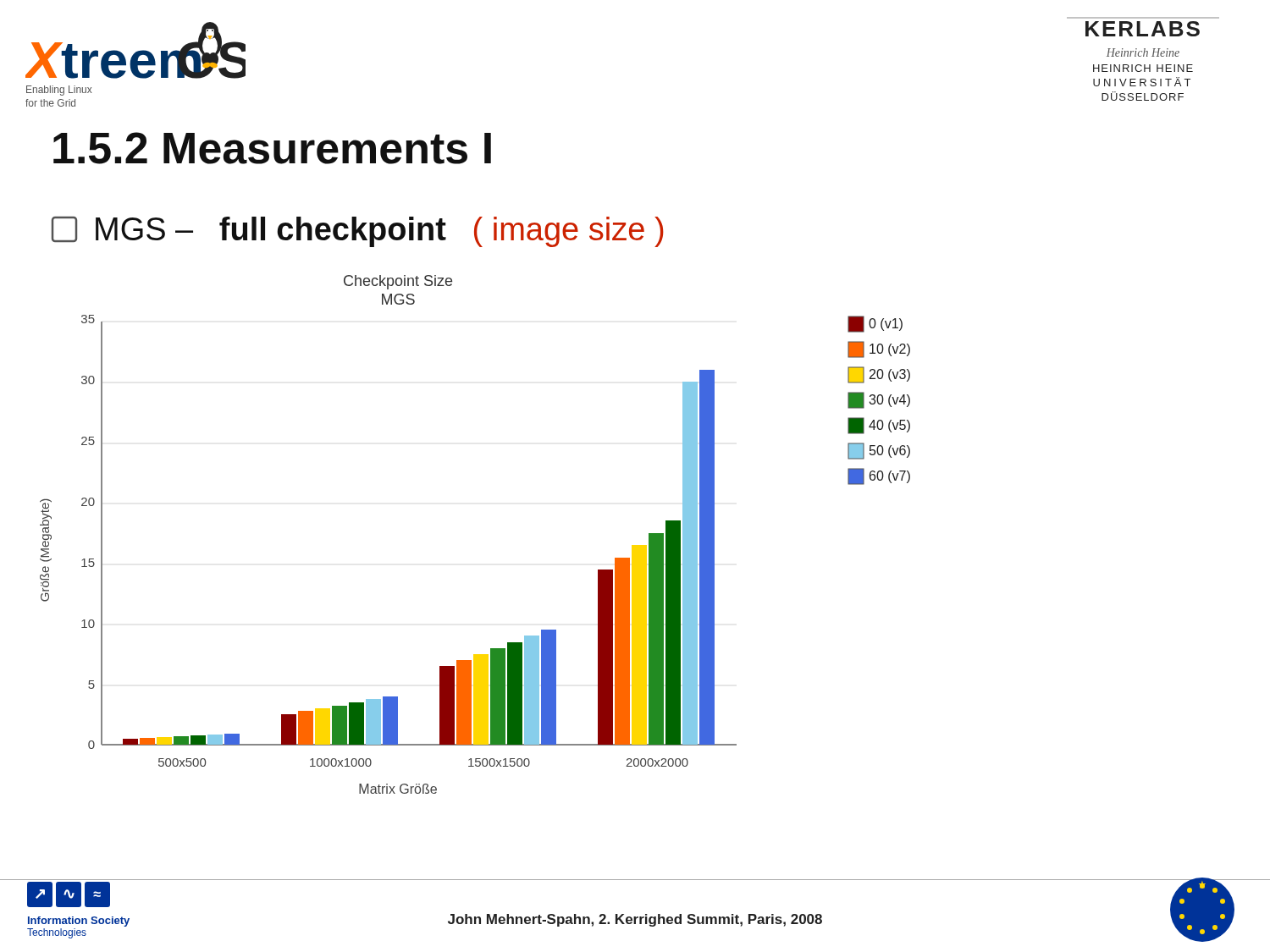The height and width of the screenshot is (952, 1270).
Task: Locate the grouped bar chart
Action: coord(436,533)
